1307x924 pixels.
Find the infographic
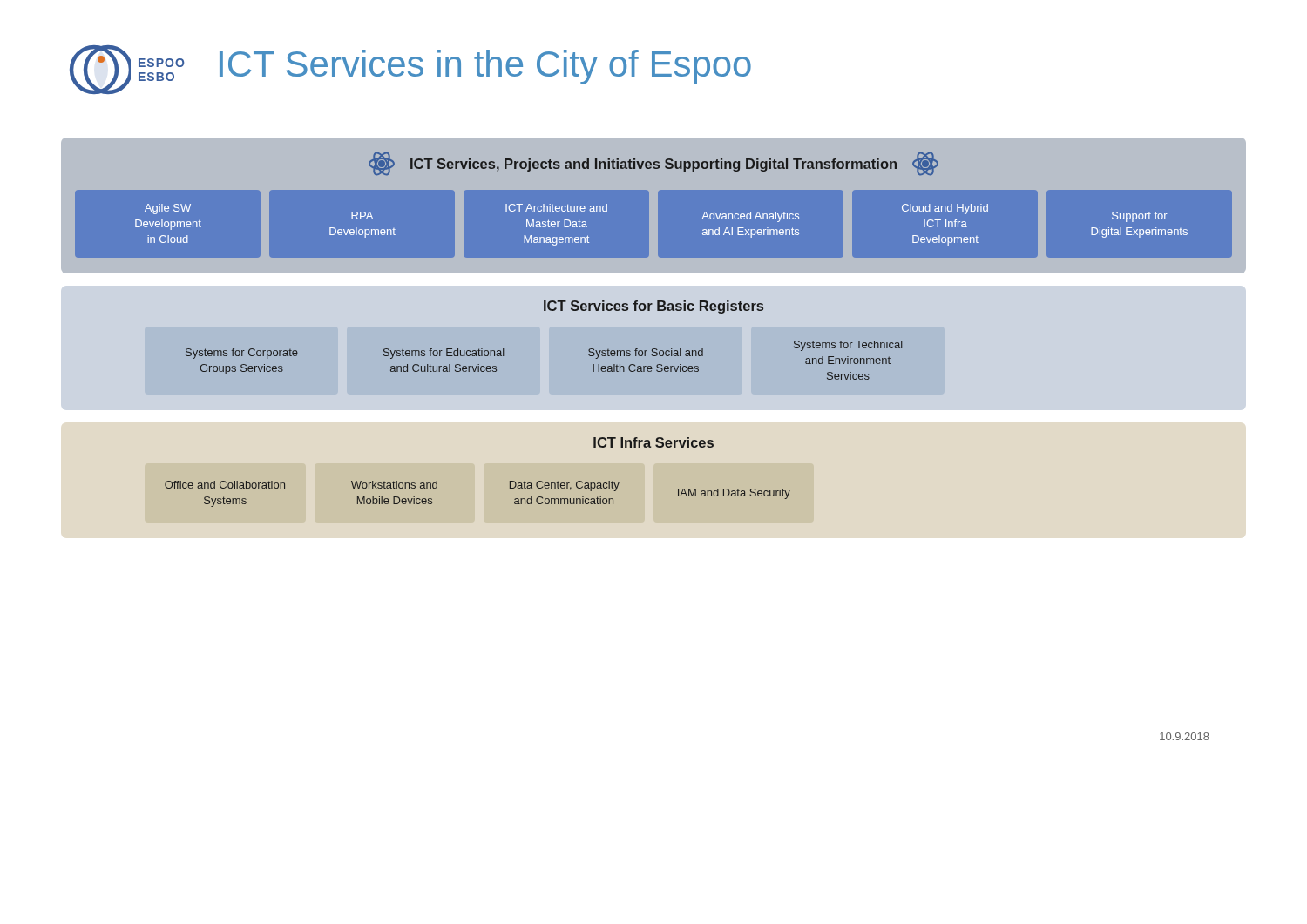[x=654, y=338]
